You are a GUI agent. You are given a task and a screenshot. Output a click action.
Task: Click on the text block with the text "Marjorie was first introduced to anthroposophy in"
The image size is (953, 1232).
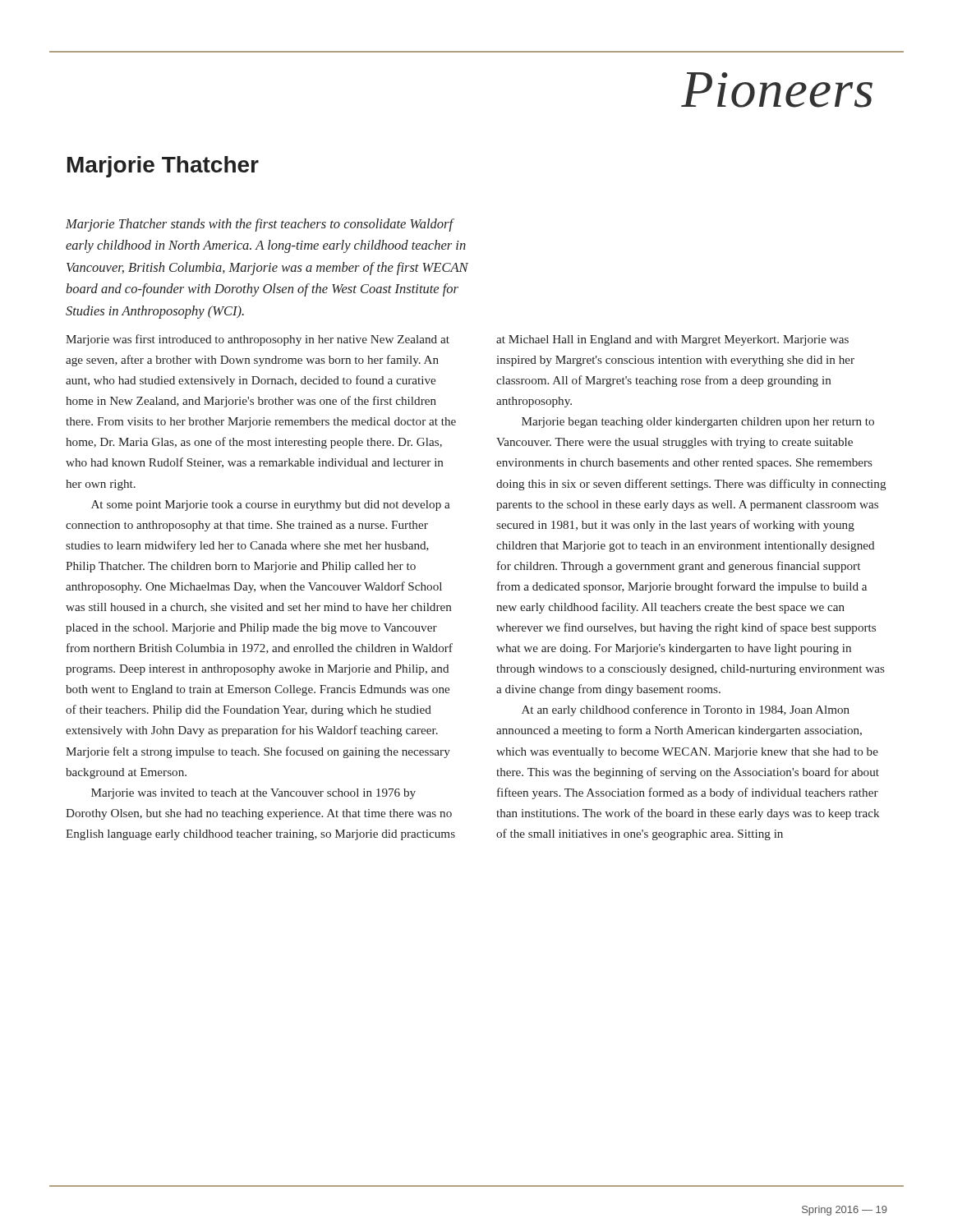click(x=259, y=340)
